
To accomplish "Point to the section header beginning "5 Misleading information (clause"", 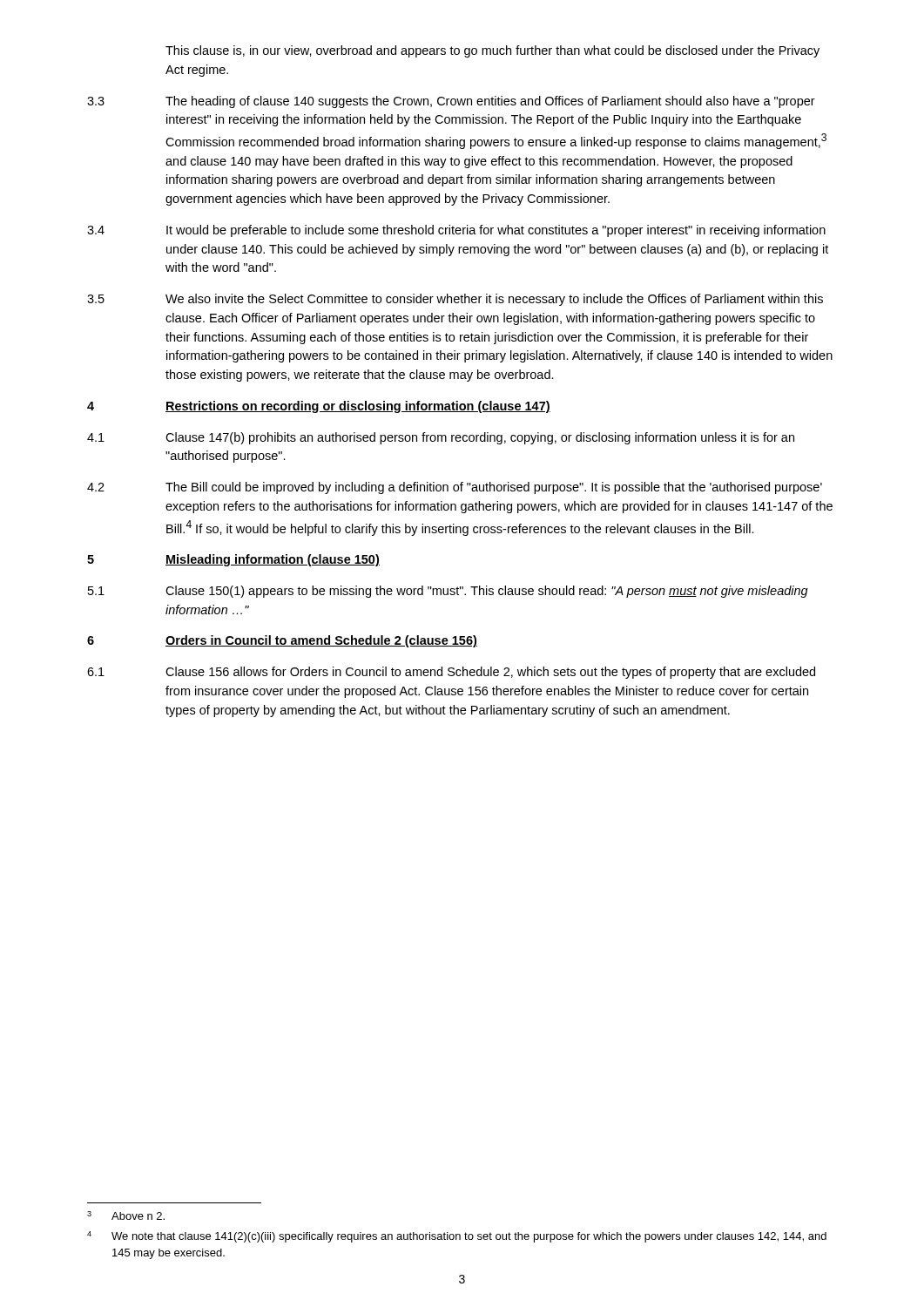I will [x=233, y=560].
